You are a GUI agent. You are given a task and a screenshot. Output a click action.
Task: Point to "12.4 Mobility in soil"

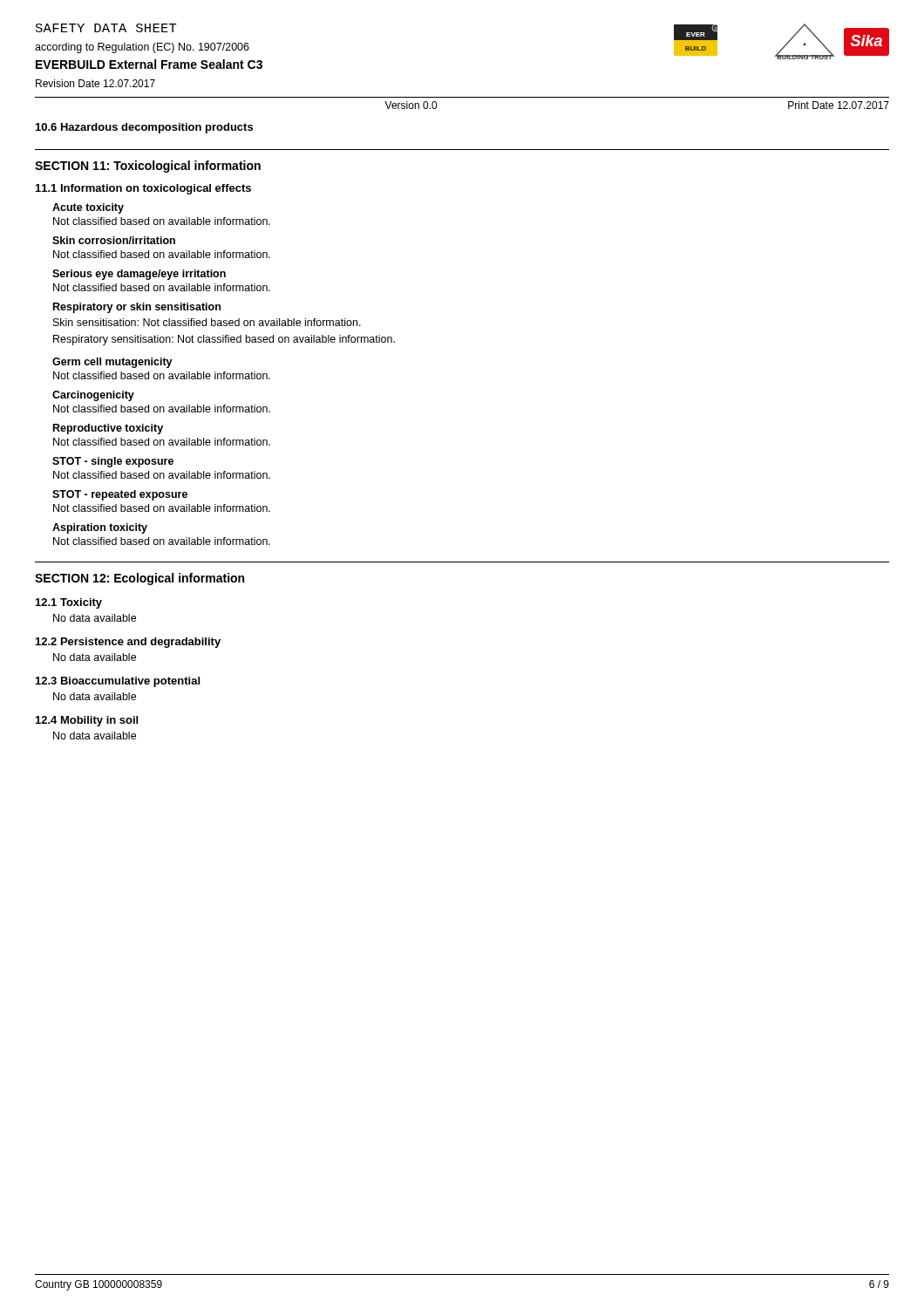[x=87, y=720]
